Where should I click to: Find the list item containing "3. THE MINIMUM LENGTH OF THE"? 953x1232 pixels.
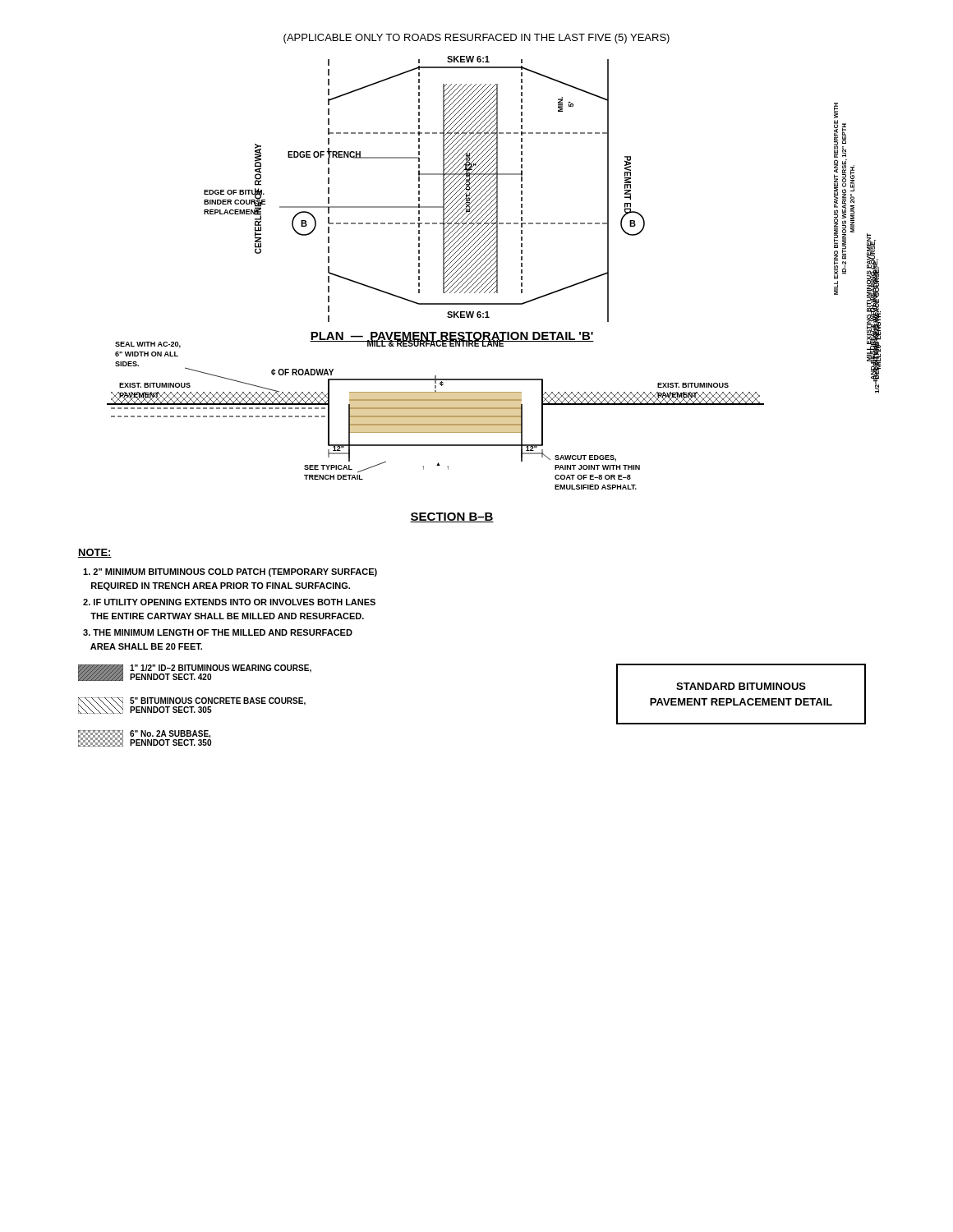[x=215, y=639]
